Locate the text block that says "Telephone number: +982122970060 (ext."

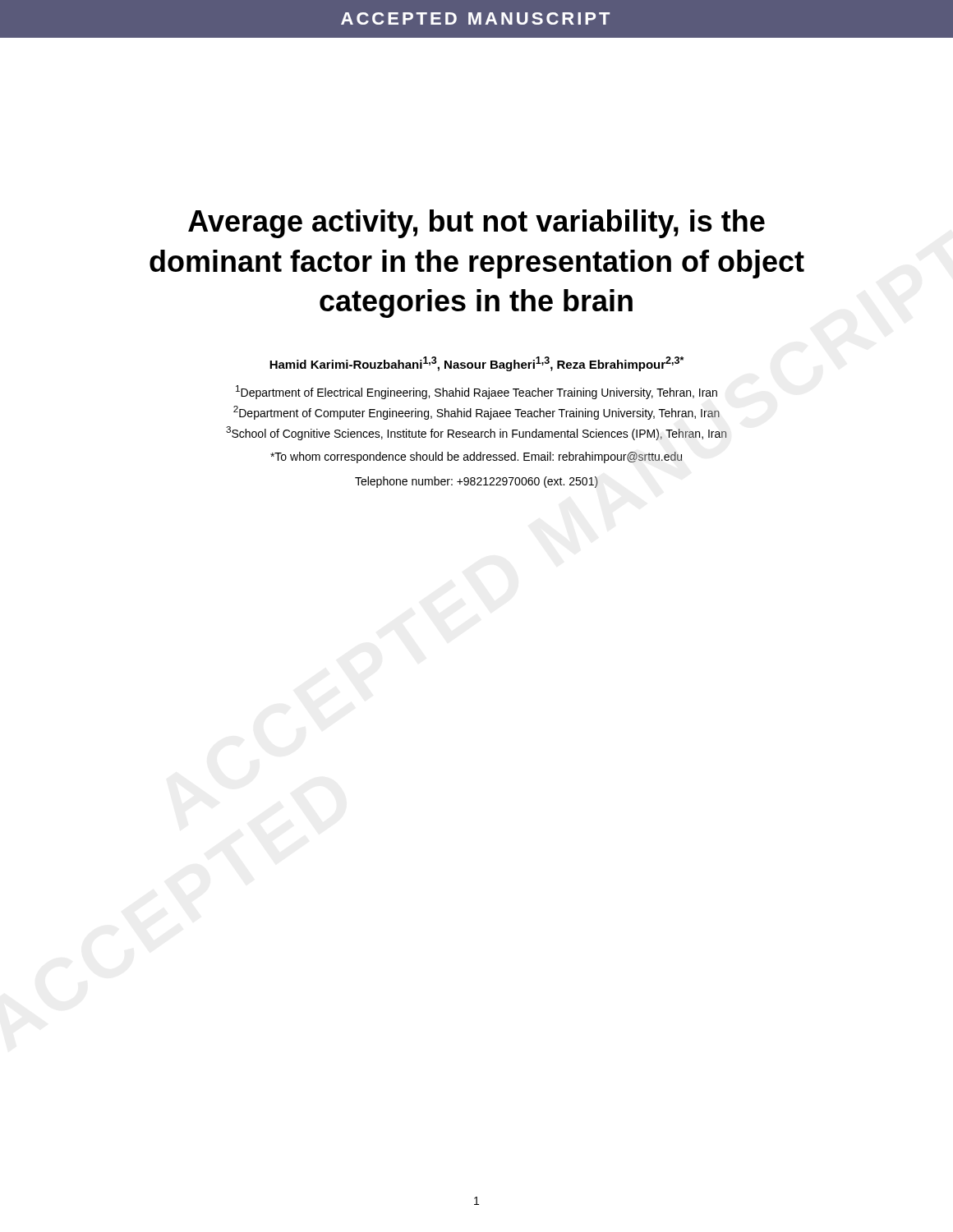point(476,481)
